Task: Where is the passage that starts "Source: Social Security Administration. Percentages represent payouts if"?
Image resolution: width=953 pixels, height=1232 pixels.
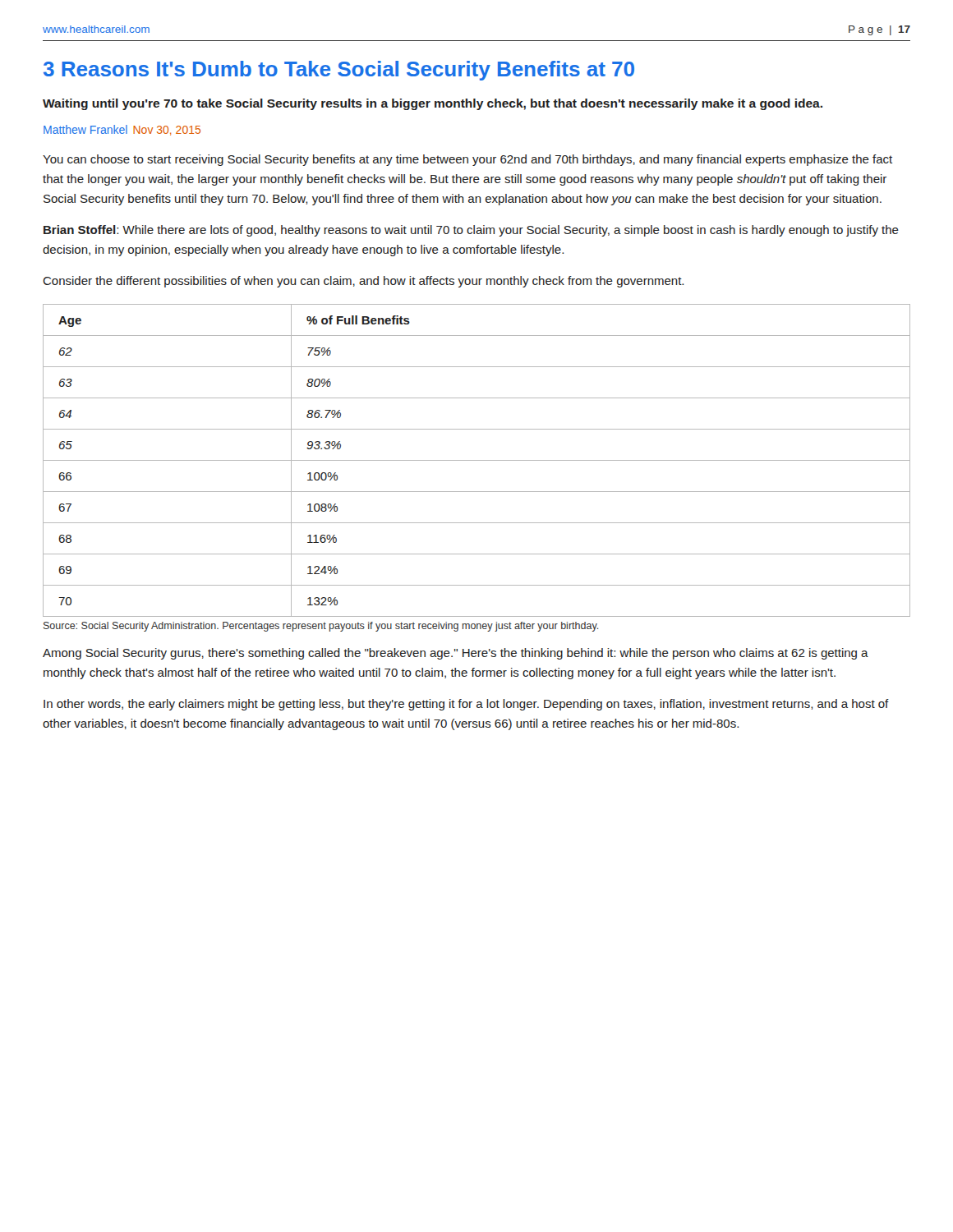Action: coord(321,626)
